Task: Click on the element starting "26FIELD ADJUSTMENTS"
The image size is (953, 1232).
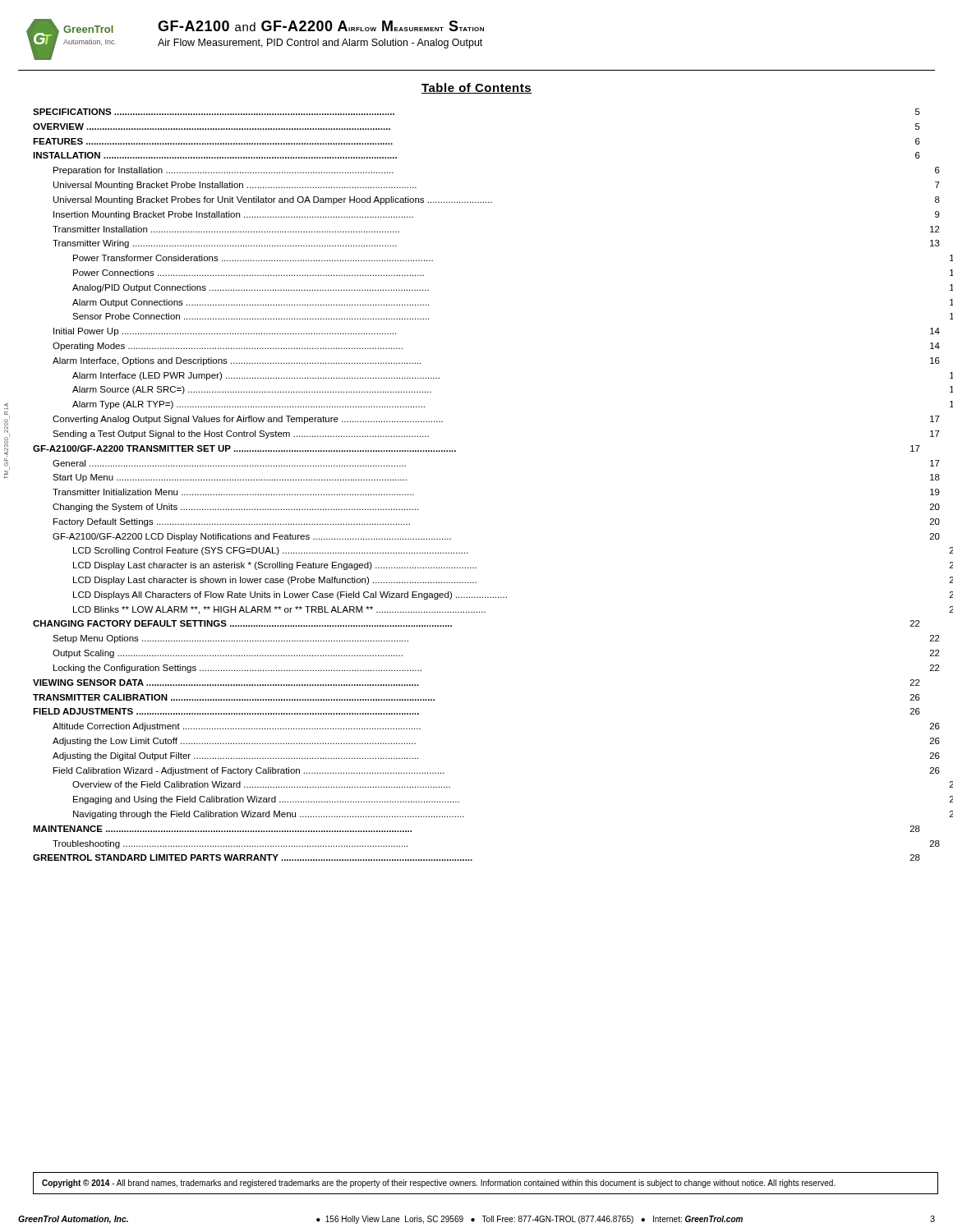Action: pos(124,711)
